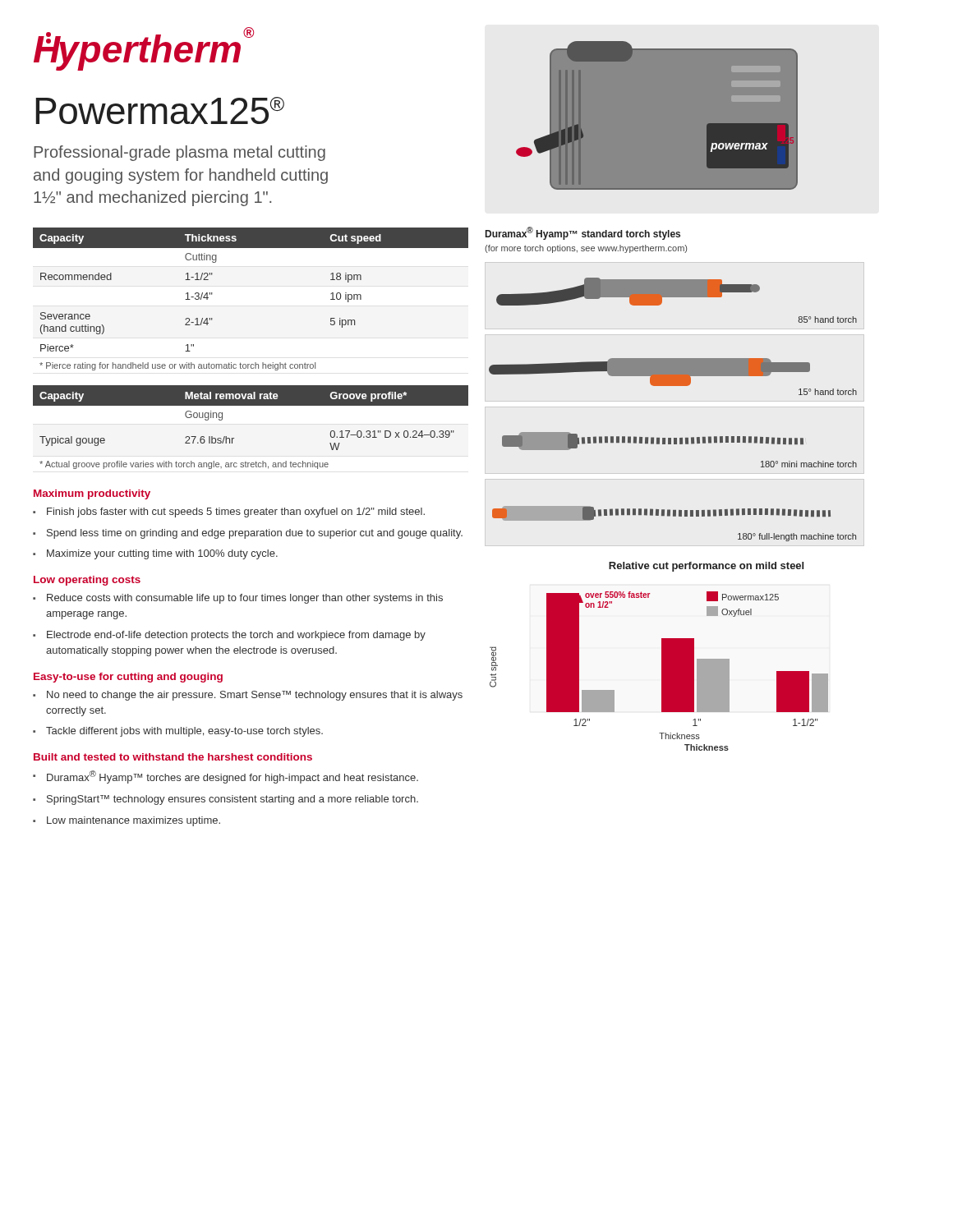
Task: Locate the text block starting "▪ Maximize your cutting time with"
Action: [155, 554]
